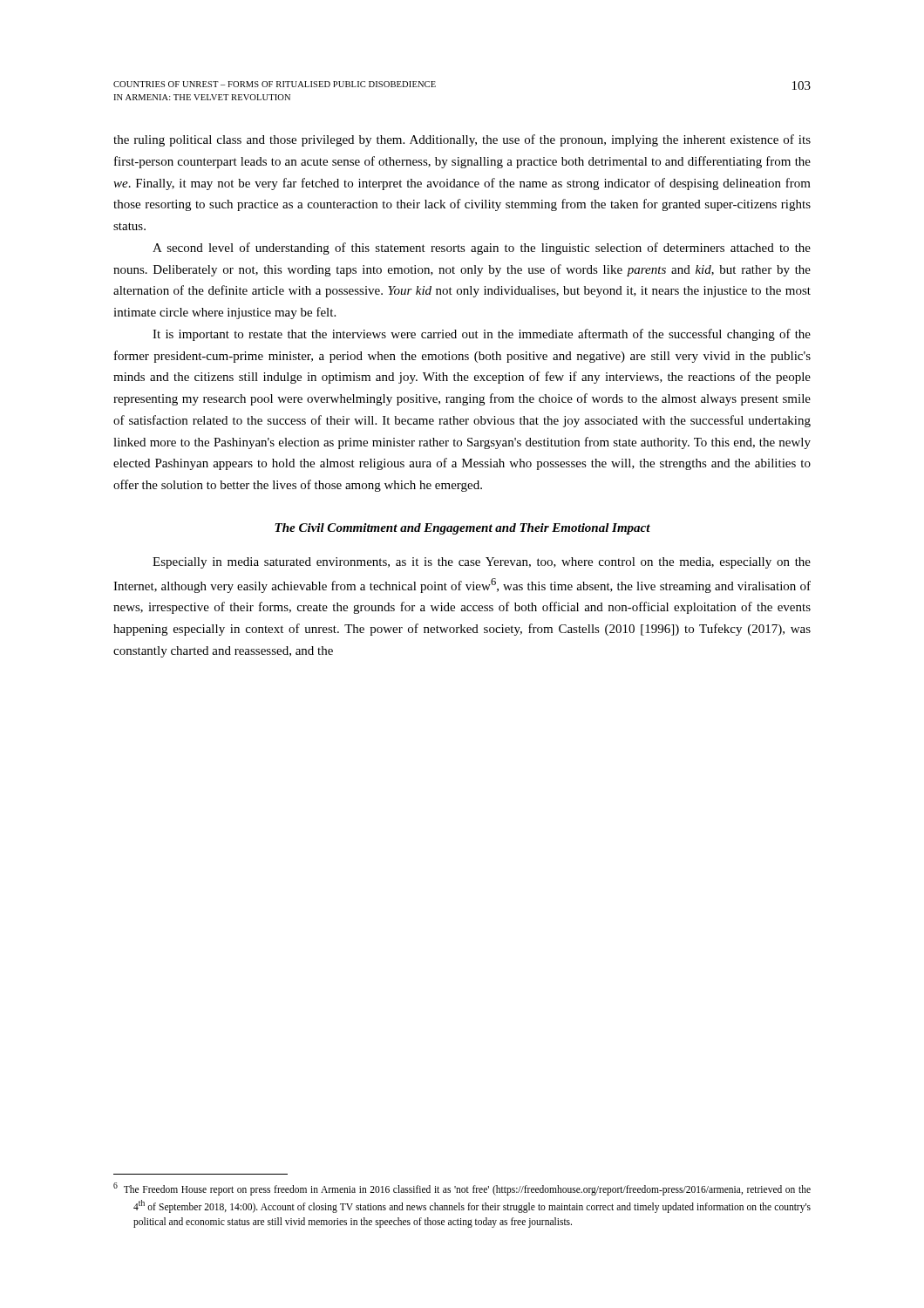
Task: Where is the passage that starts "It is important to restate that the"?
Action: tap(462, 410)
